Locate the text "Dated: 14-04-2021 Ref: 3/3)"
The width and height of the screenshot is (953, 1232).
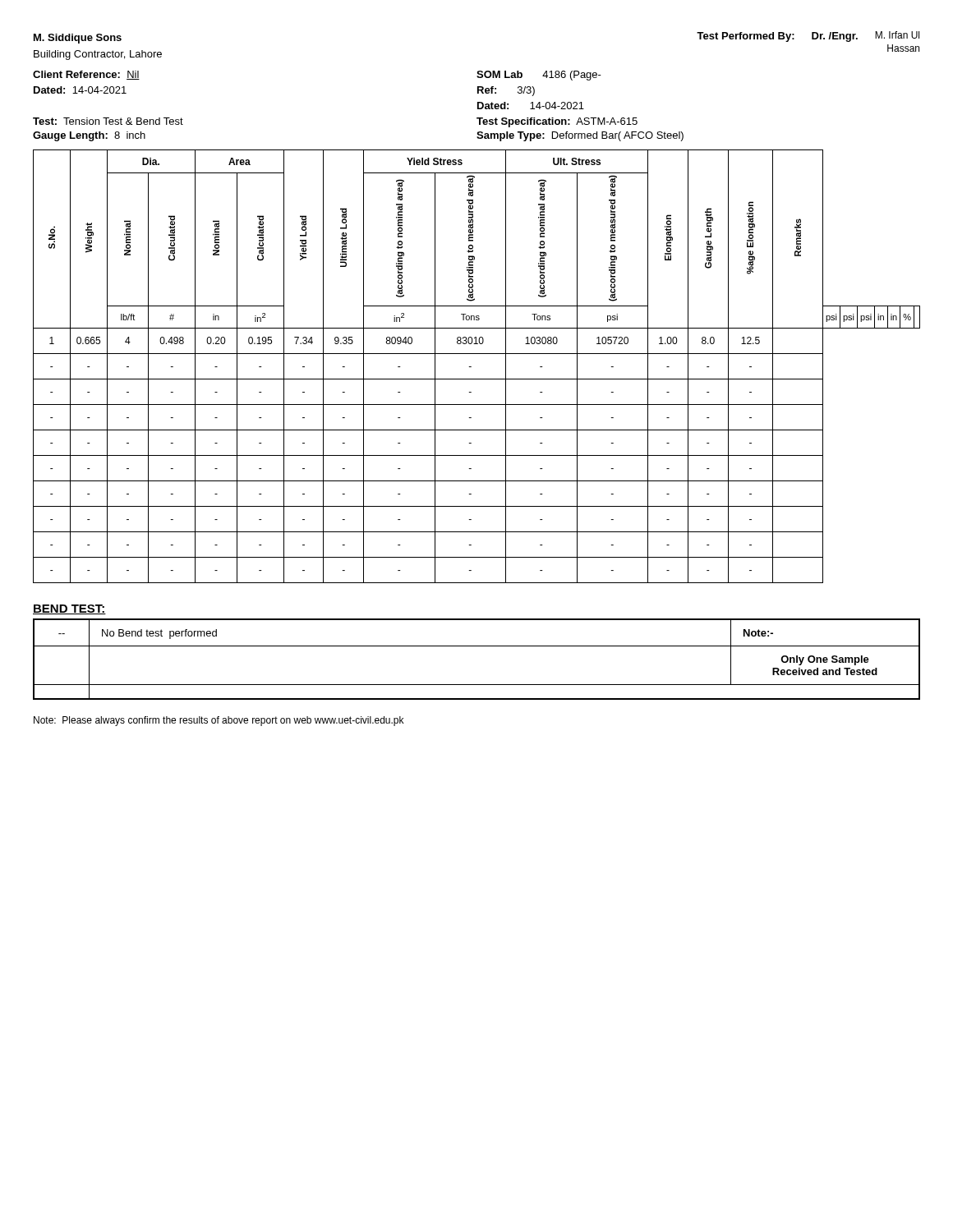pyautogui.click(x=476, y=90)
